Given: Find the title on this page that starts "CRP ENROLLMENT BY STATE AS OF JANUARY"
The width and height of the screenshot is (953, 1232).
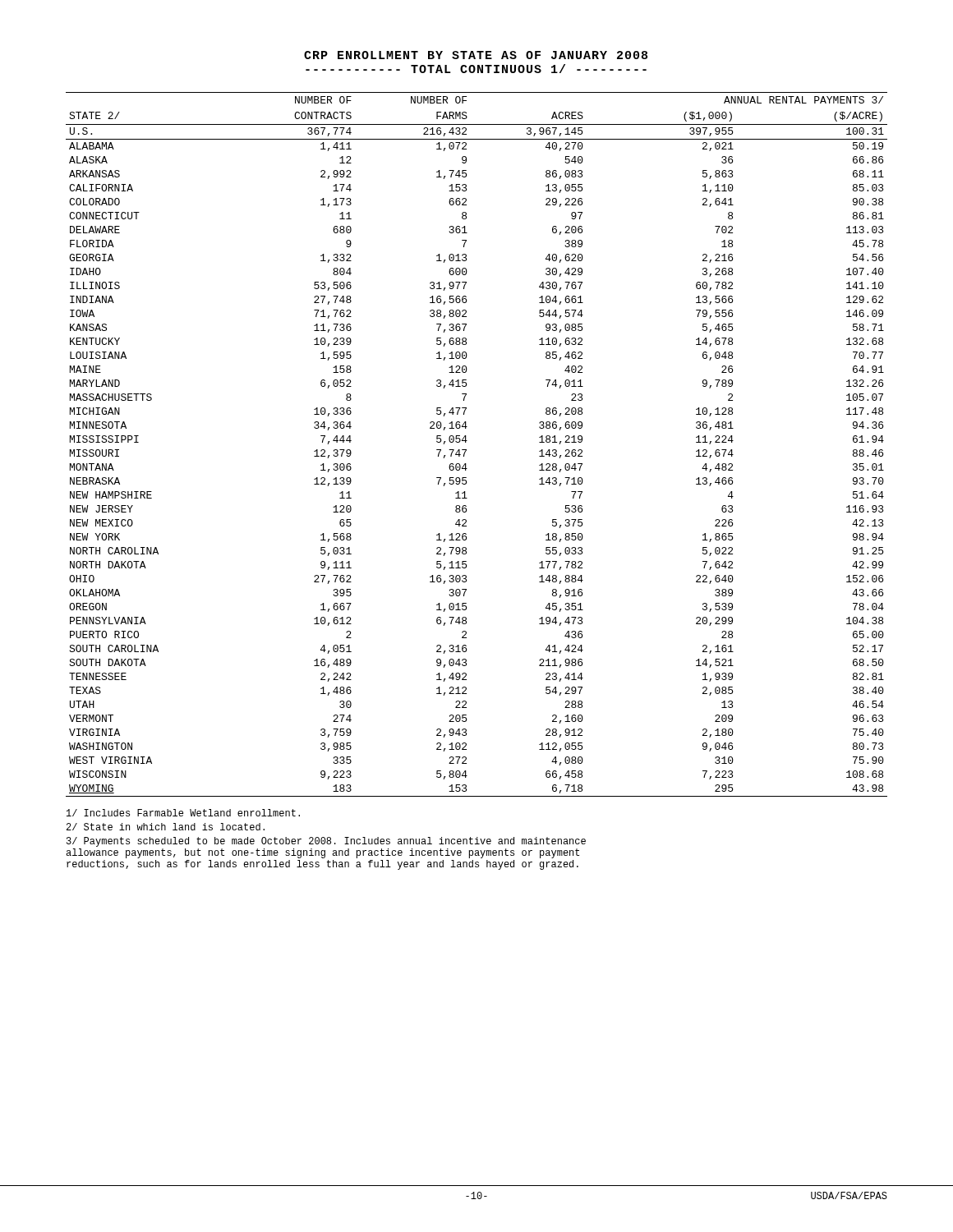Looking at the screenshot, I should pos(476,63).
